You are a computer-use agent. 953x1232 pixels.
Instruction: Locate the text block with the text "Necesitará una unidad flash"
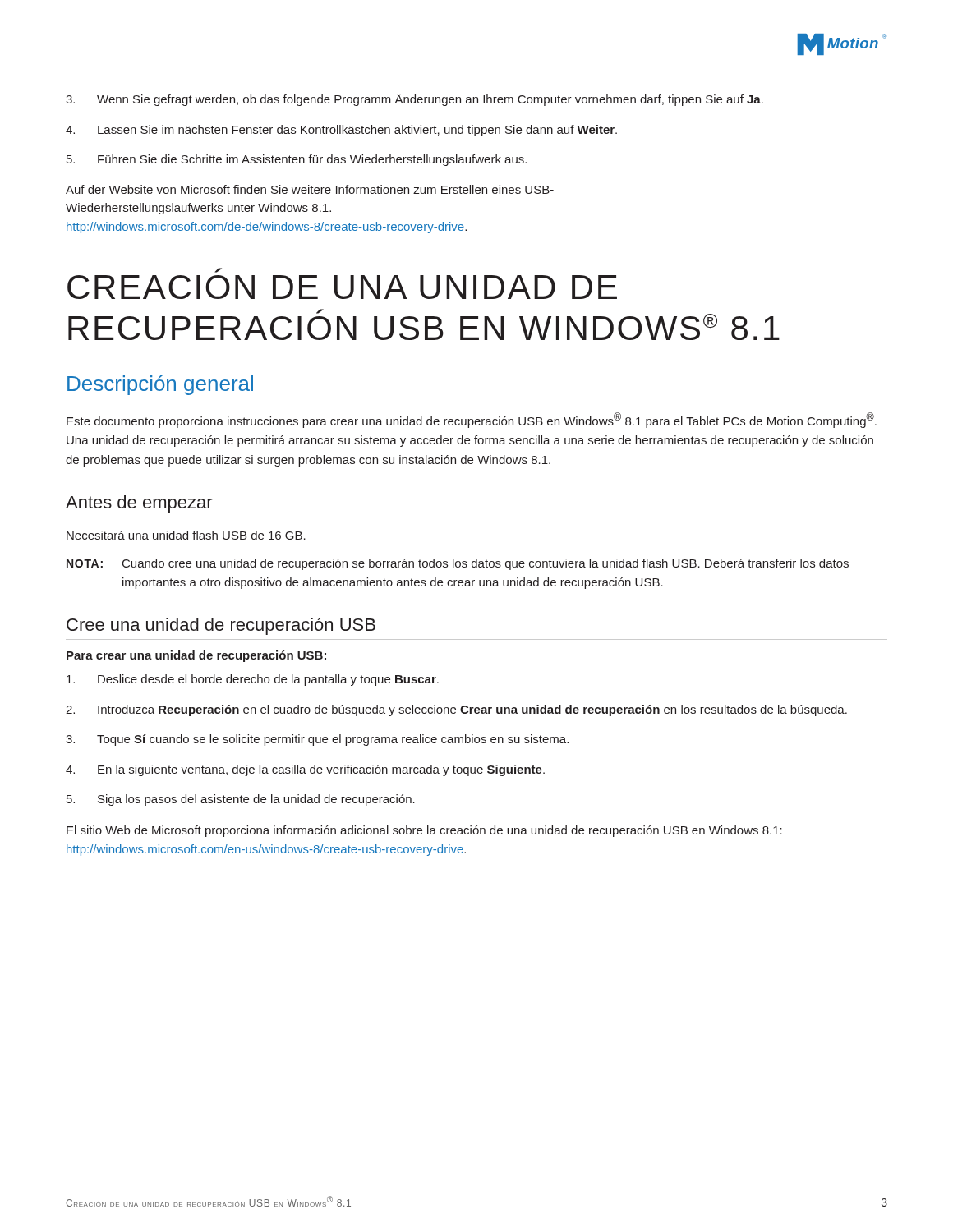coord(186,535)
